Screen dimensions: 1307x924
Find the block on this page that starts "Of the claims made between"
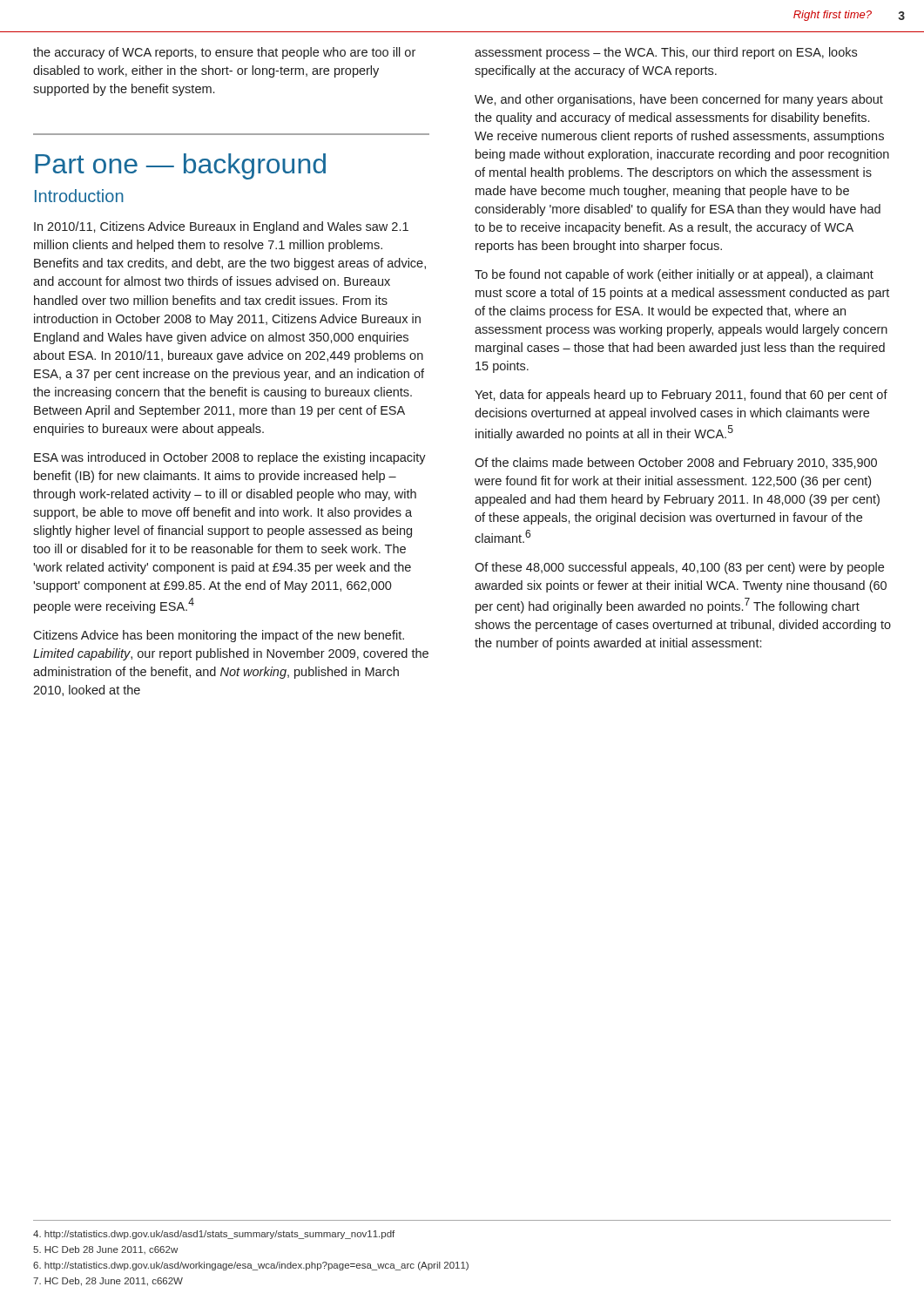pos(683,501)
